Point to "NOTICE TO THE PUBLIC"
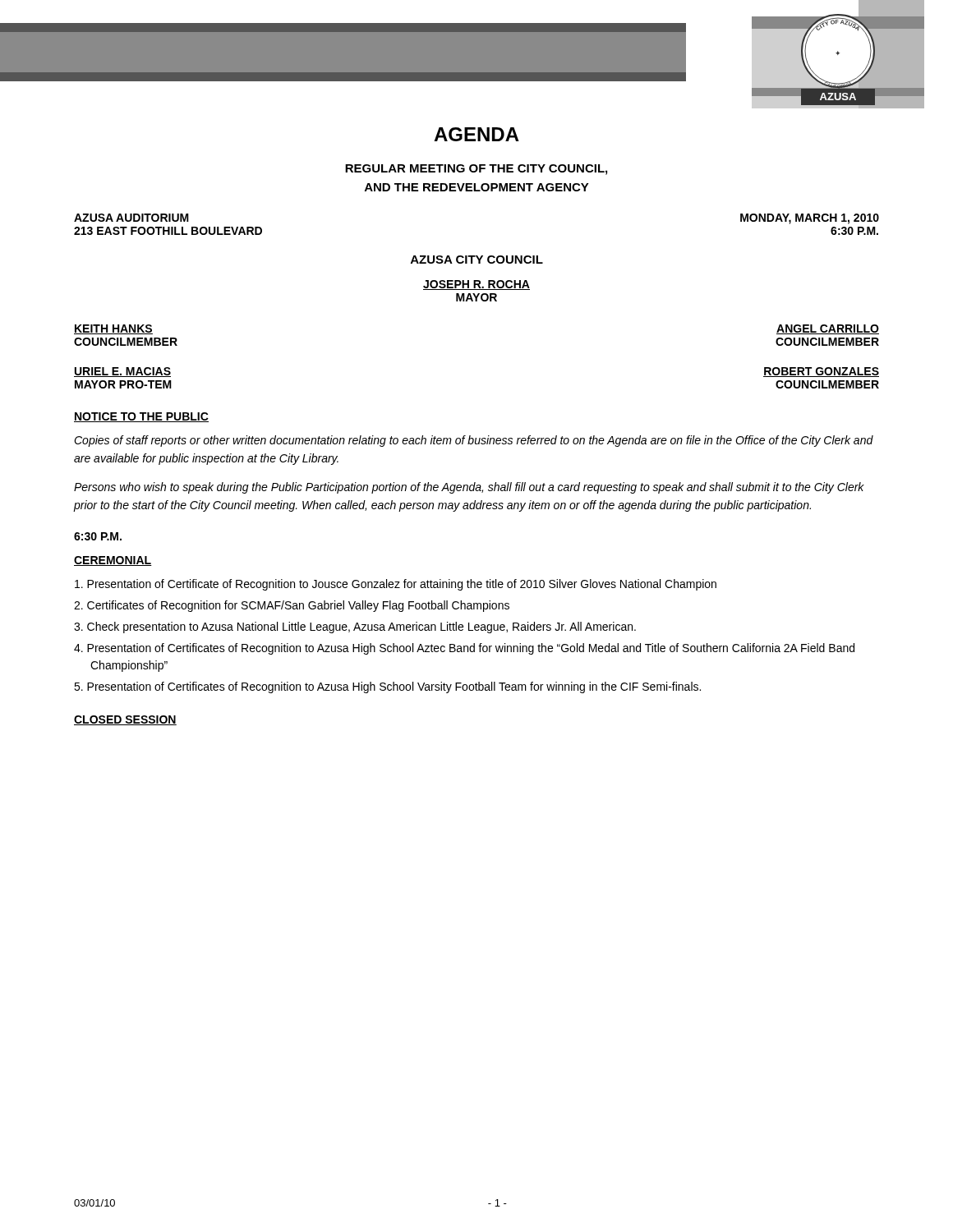Viewport: 953px width, 1232px height. 141,416
